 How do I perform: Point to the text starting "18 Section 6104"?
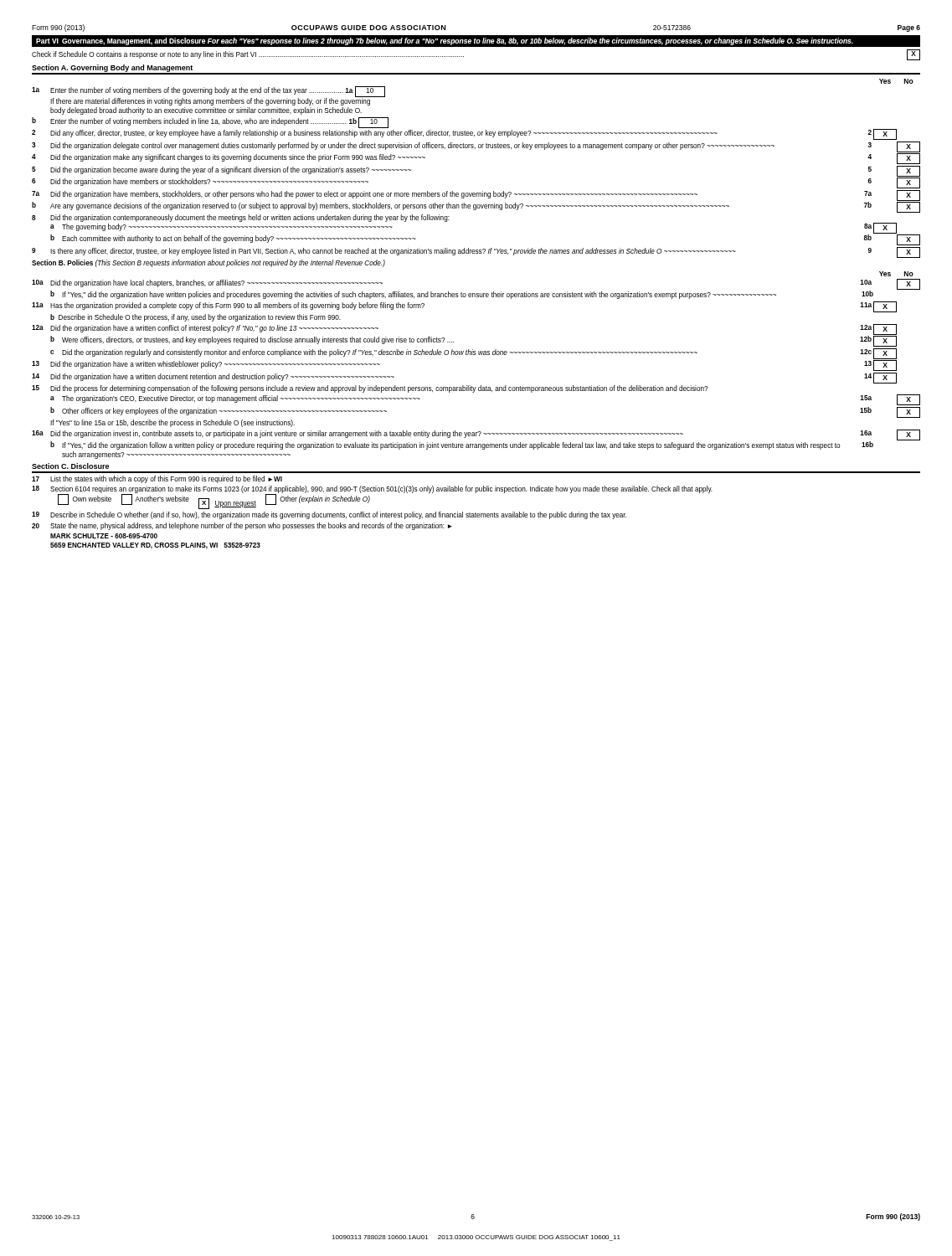[x=476, y=497]
